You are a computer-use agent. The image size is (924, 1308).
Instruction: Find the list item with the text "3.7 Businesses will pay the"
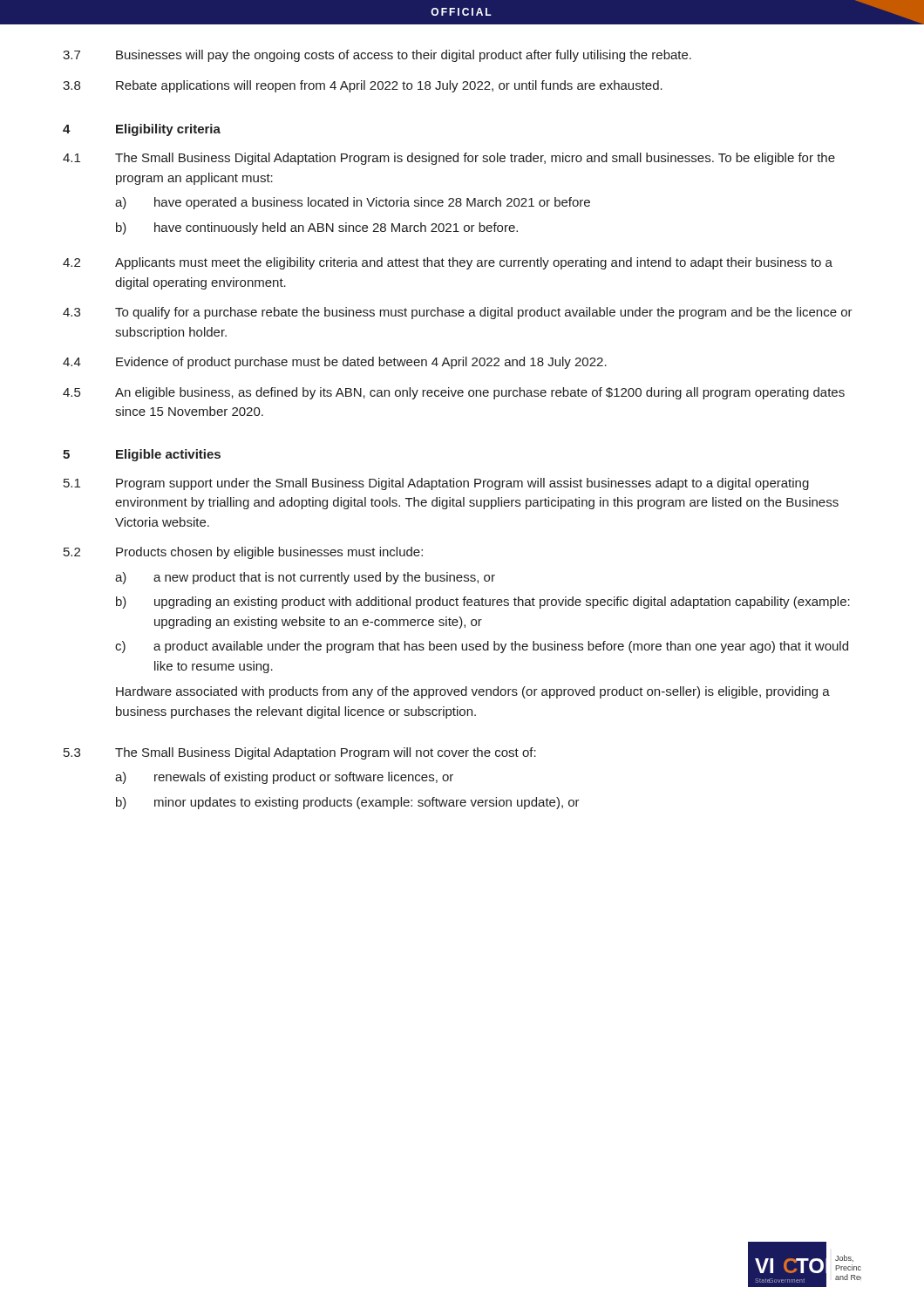[462, 55]
